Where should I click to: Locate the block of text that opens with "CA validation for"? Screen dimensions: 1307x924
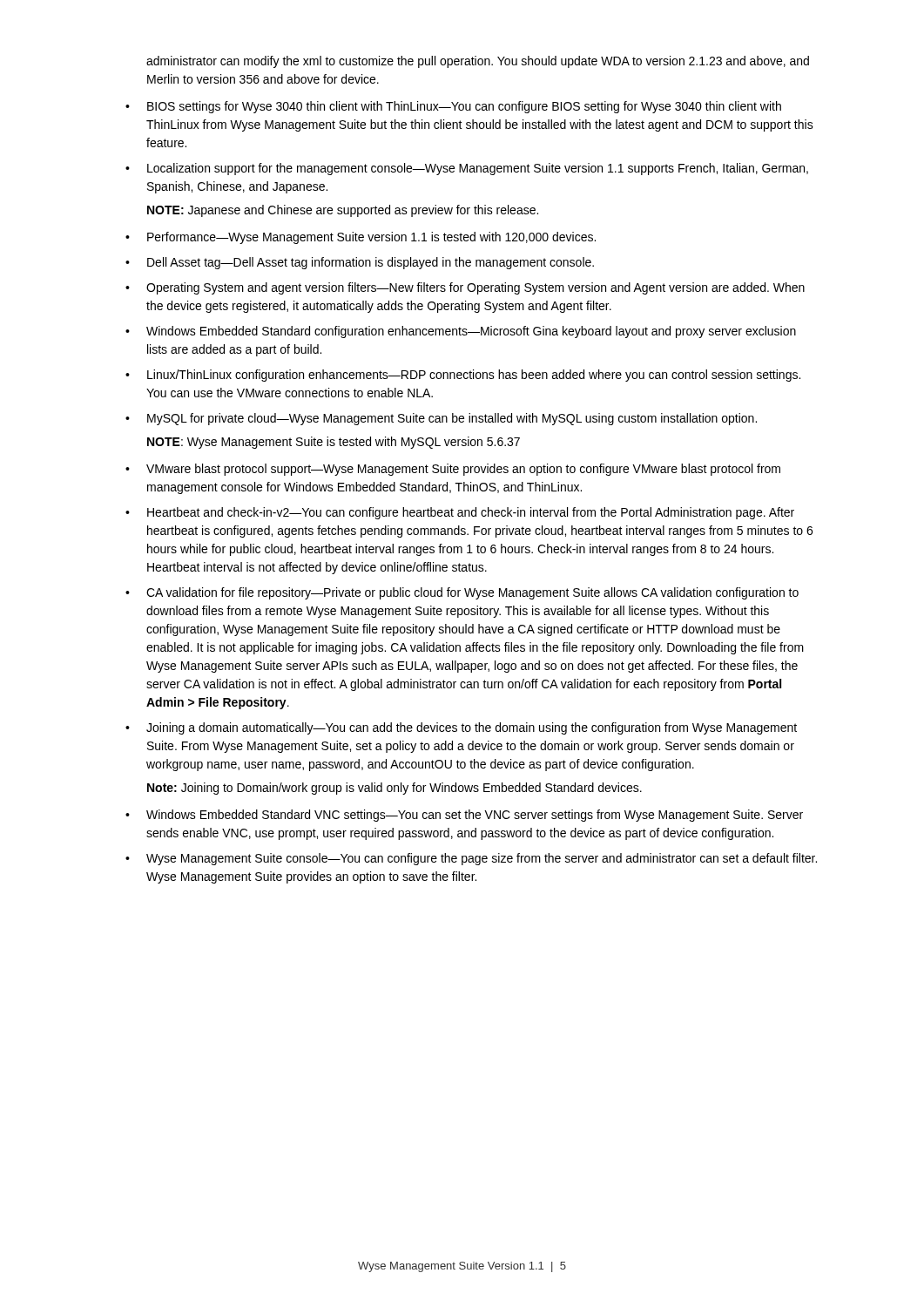coord(475,647)
